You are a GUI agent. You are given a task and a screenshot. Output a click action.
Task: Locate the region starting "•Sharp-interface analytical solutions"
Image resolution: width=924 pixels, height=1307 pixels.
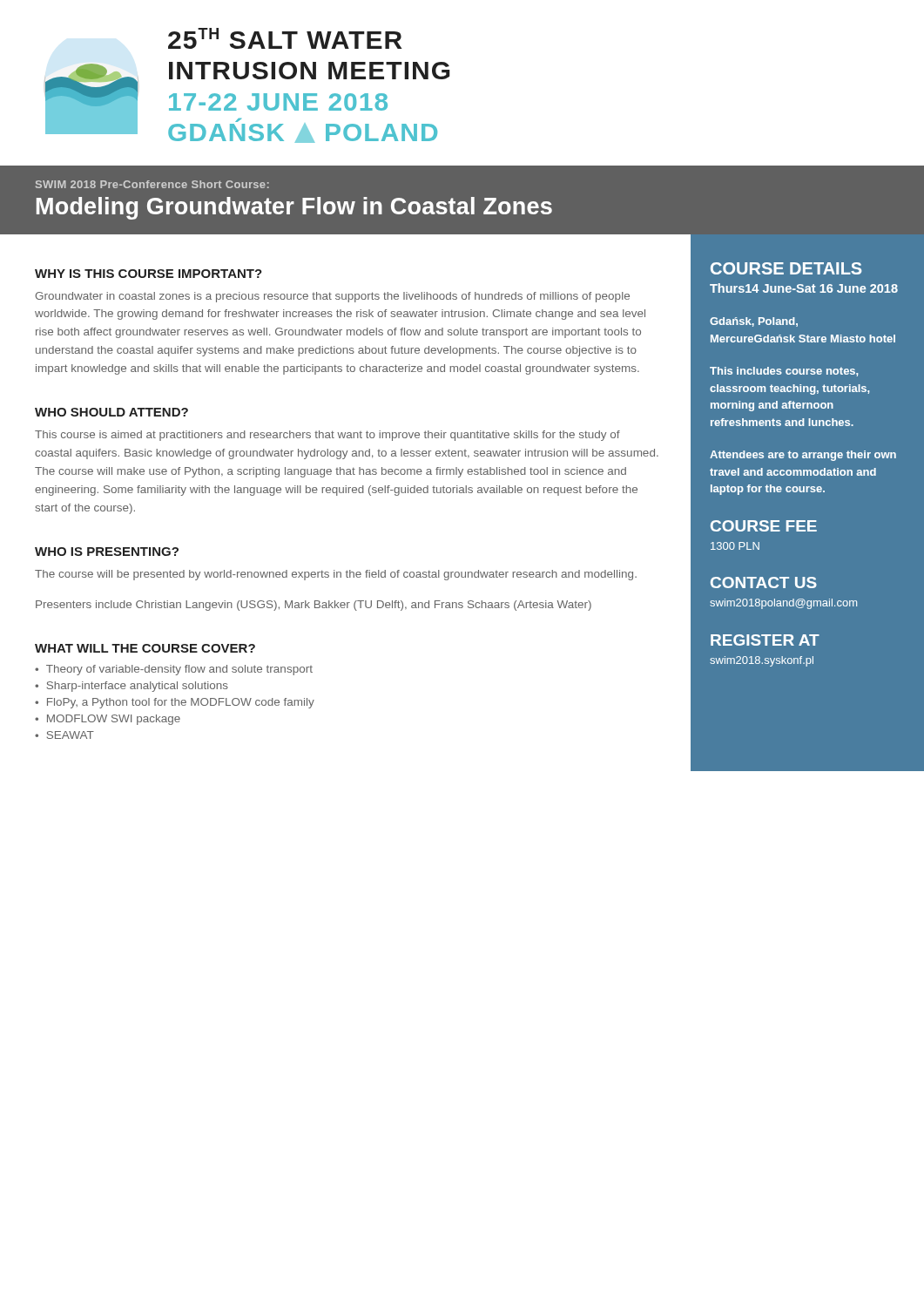point(132,685)
